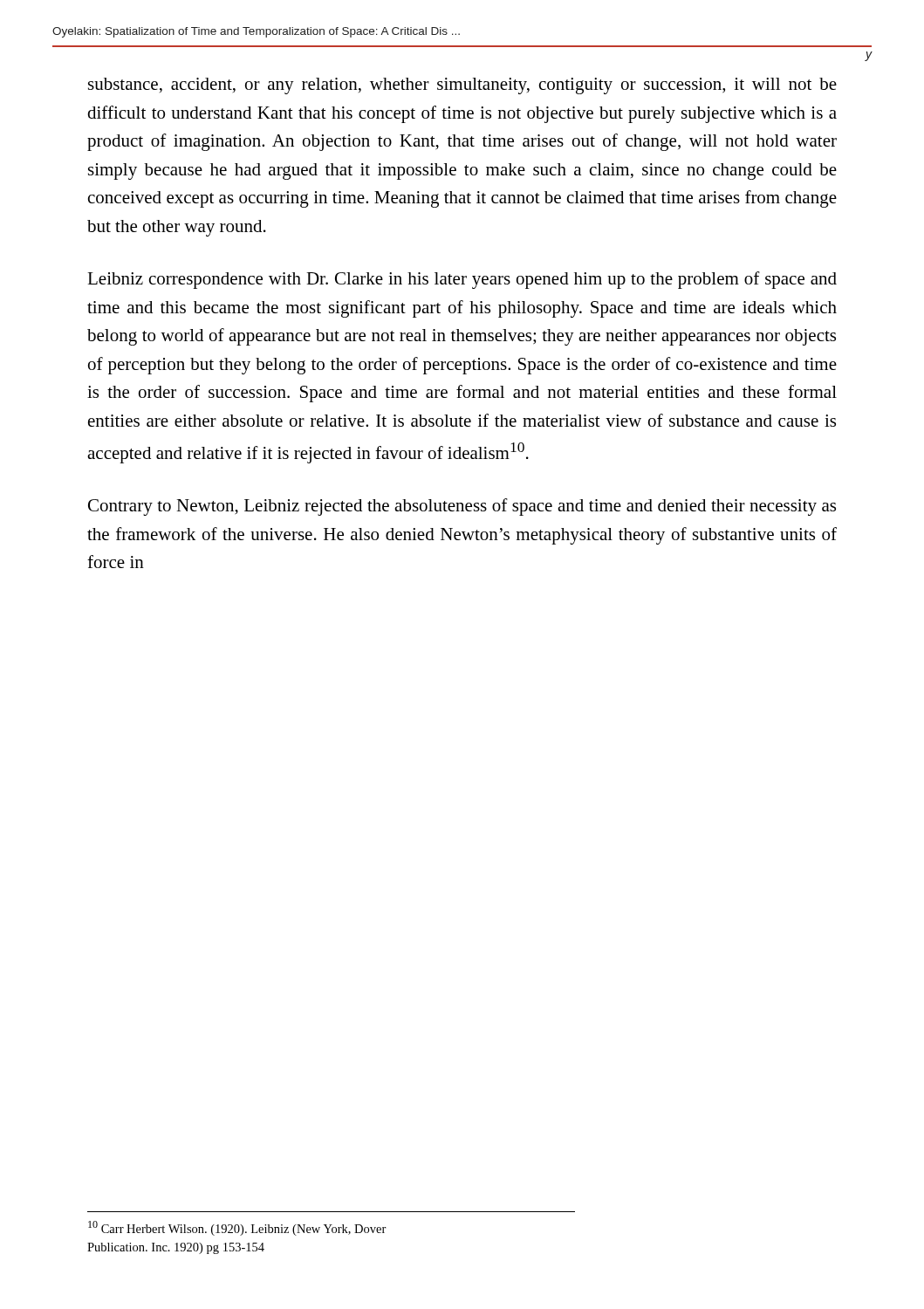Select the region starting "Leibniz correspondence with Dr. Clarke in his later"

pos(462,366)
